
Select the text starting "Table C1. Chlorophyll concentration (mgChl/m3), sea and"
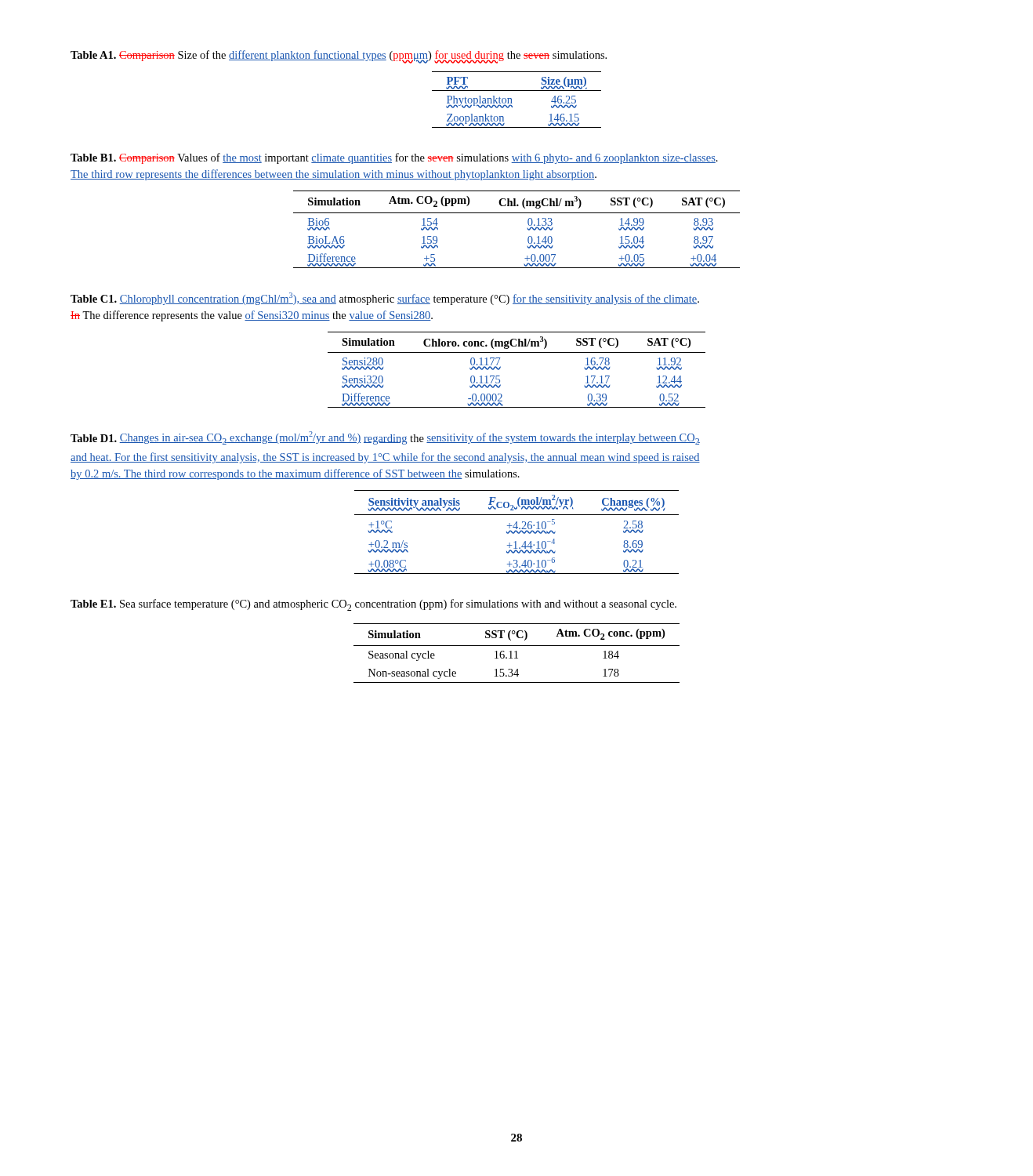click(385, 306)
